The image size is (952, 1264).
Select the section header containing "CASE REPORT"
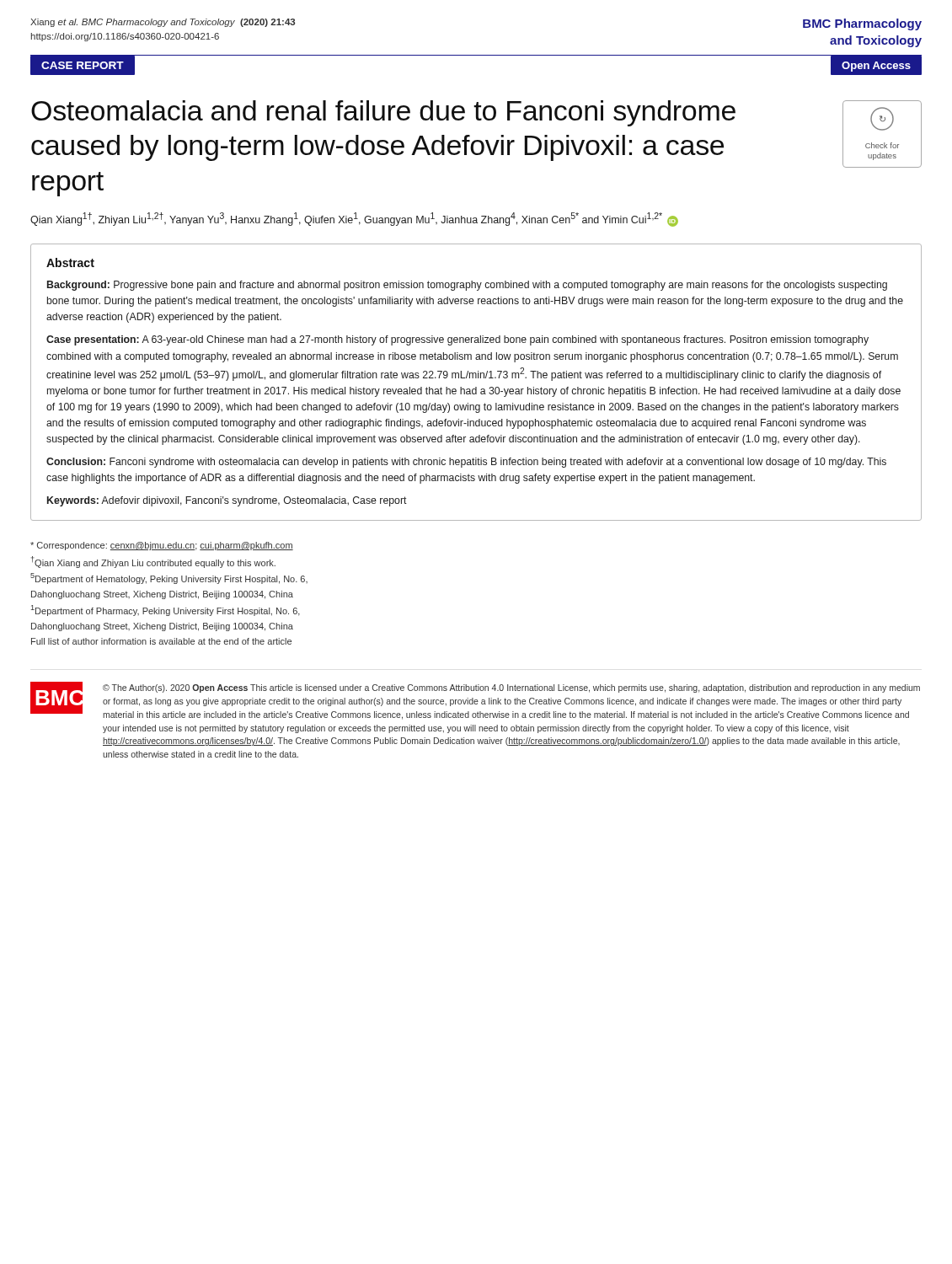tap(82, 65)
